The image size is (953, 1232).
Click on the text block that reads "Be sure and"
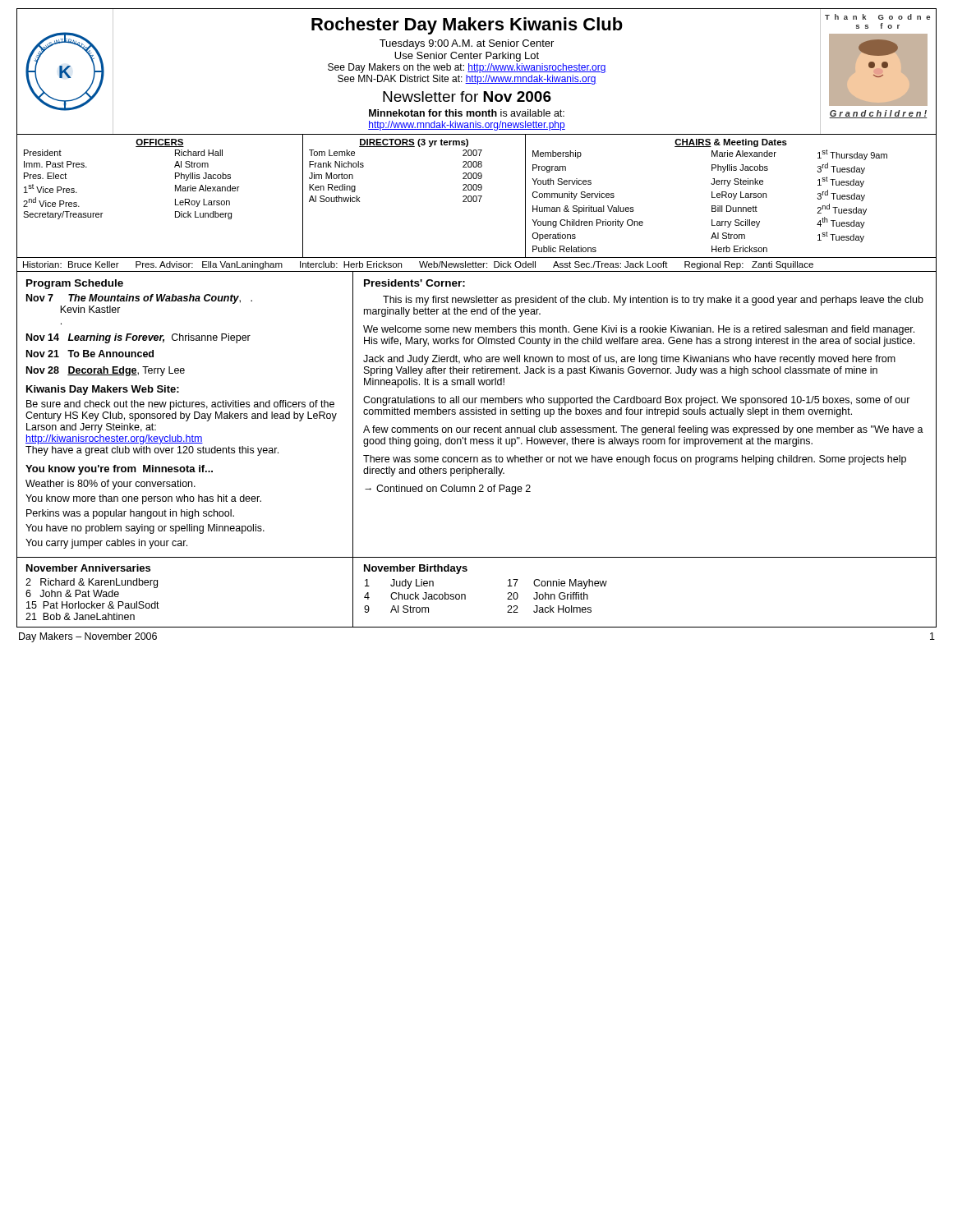(x=181, y=427)
